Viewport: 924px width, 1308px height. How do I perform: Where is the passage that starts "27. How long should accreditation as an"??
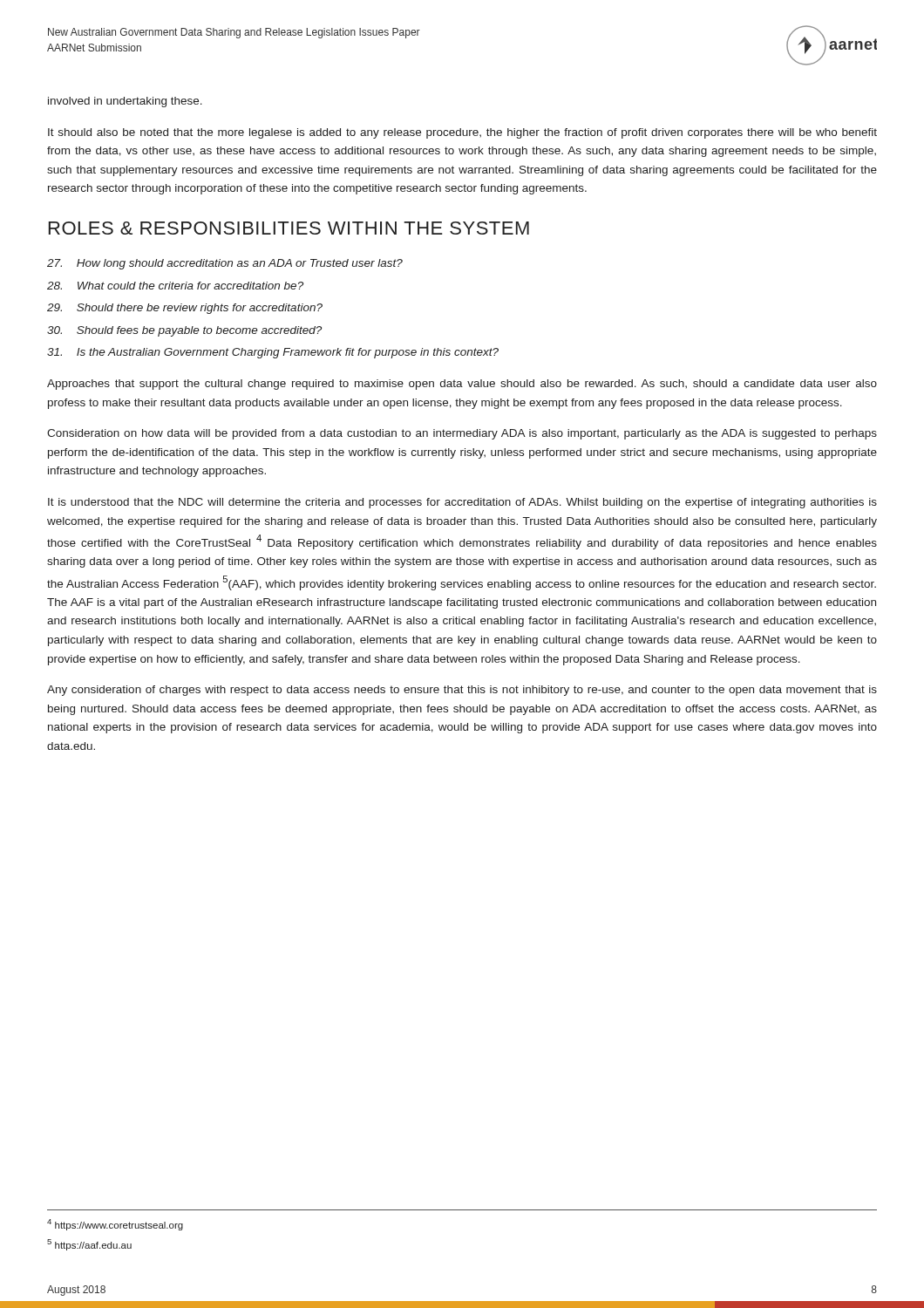coord(225,264)
